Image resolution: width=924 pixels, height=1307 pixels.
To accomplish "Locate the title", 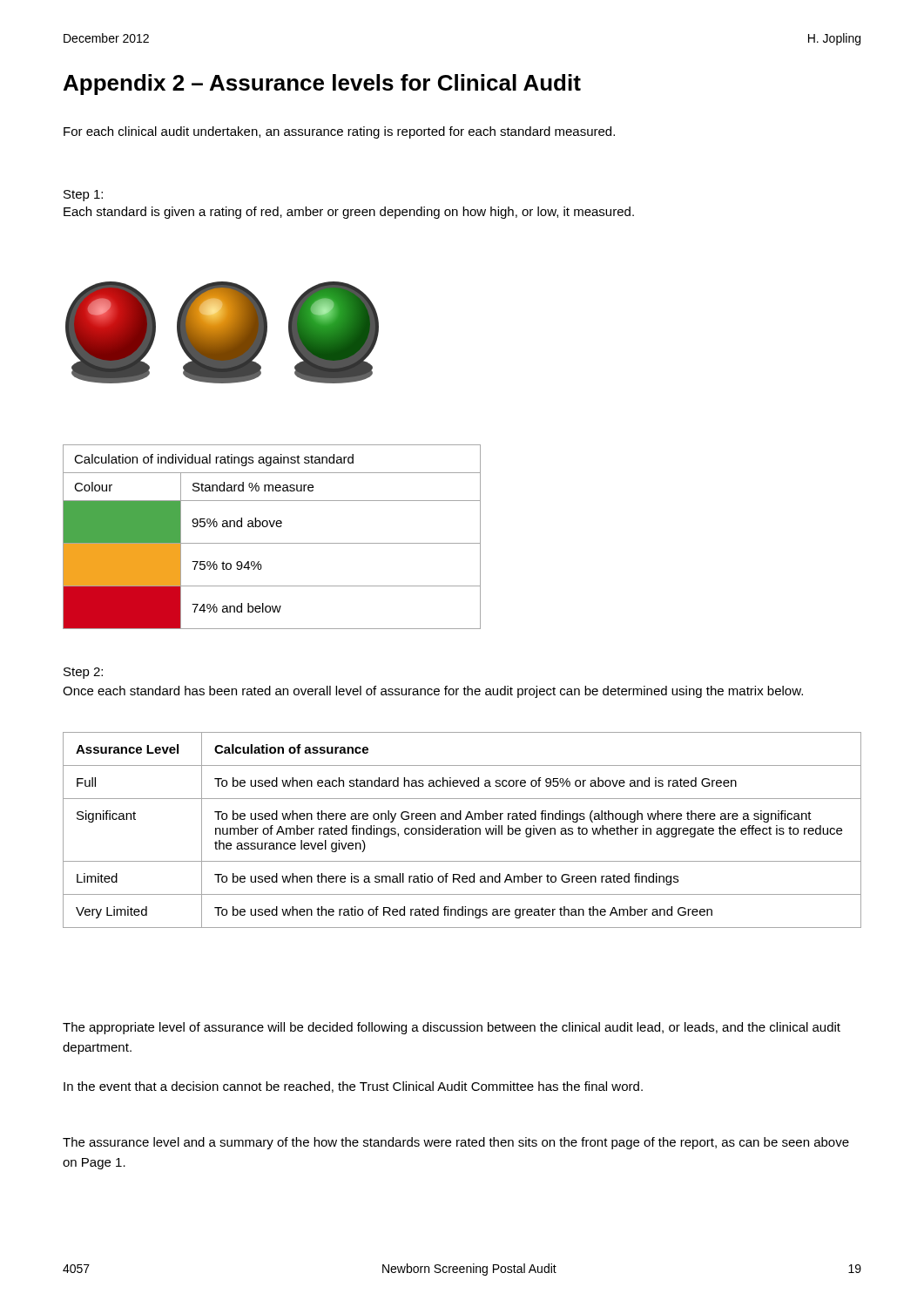I will [x=322, y=83].
